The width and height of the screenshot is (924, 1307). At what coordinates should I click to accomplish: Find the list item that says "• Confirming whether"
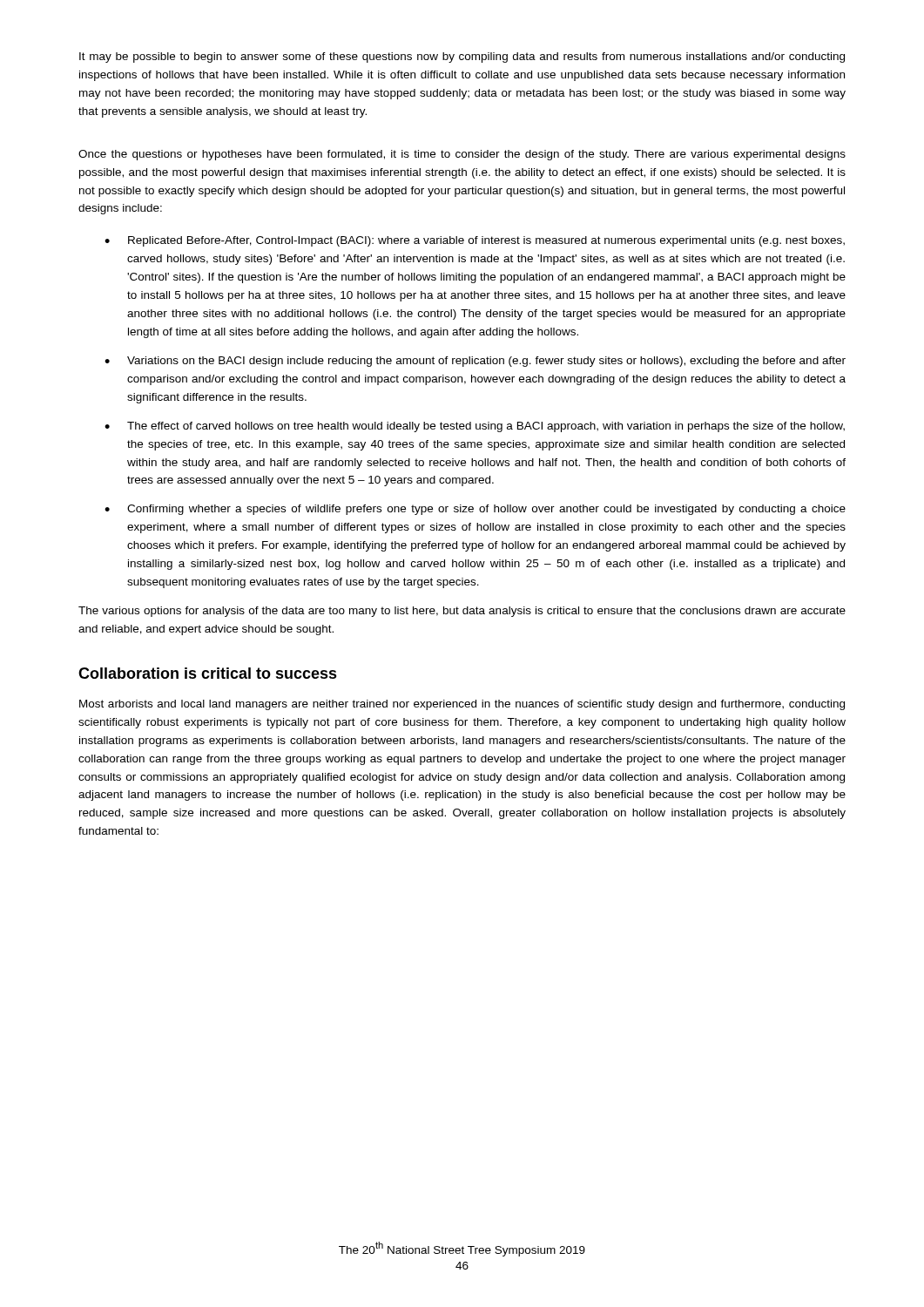point(475,546)
